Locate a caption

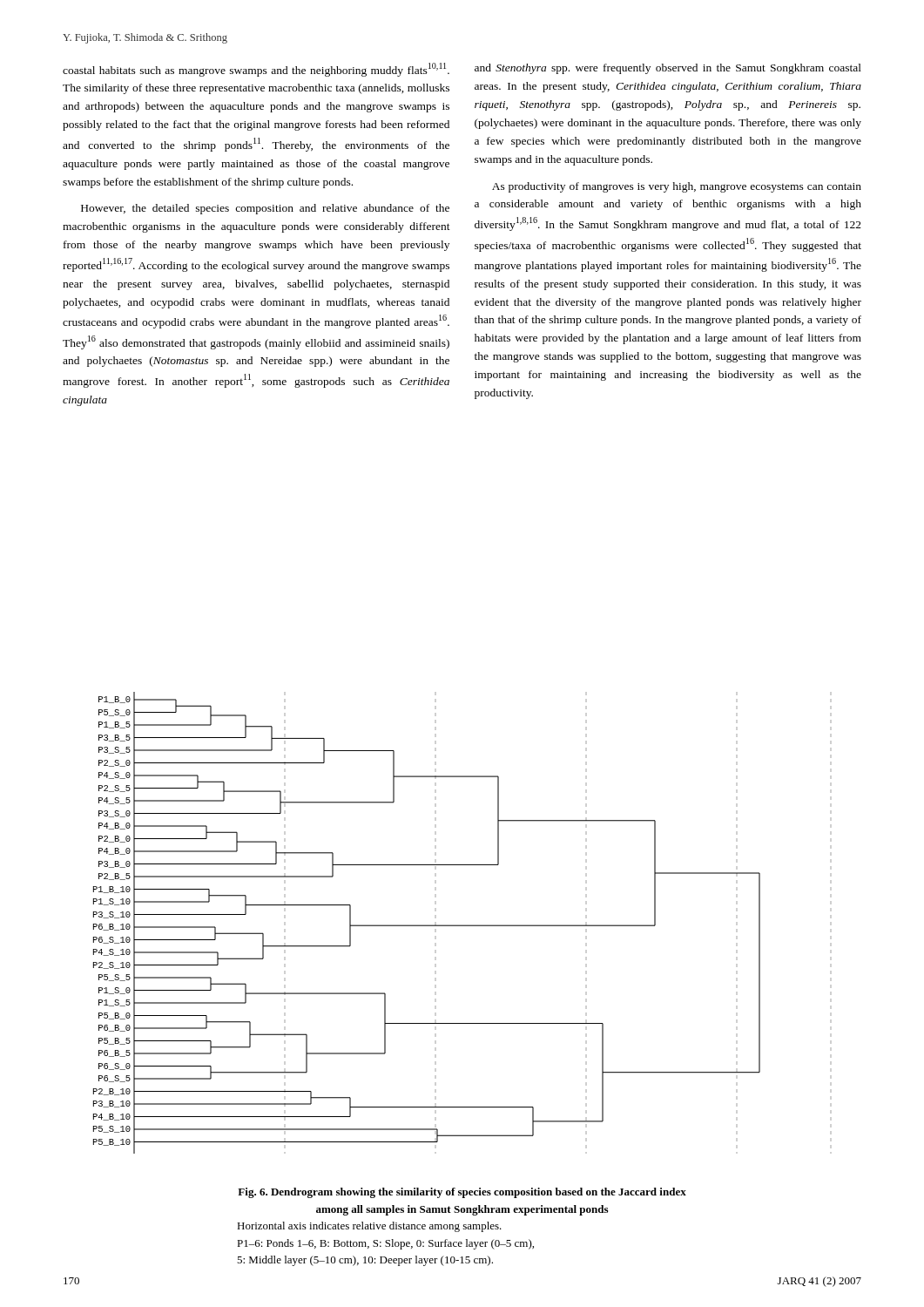462,1226
